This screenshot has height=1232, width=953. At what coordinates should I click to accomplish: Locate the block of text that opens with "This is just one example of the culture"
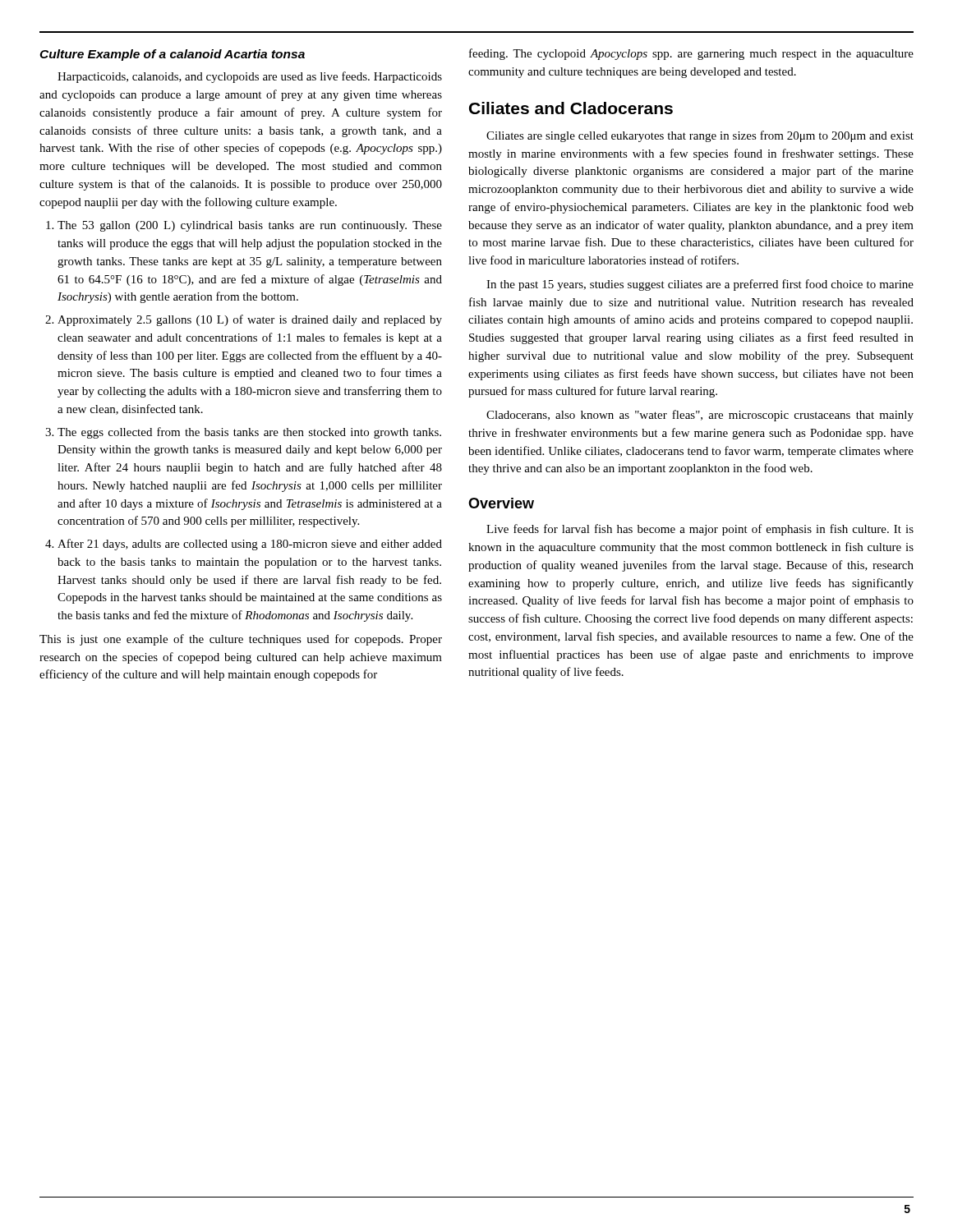pos(241,658)
